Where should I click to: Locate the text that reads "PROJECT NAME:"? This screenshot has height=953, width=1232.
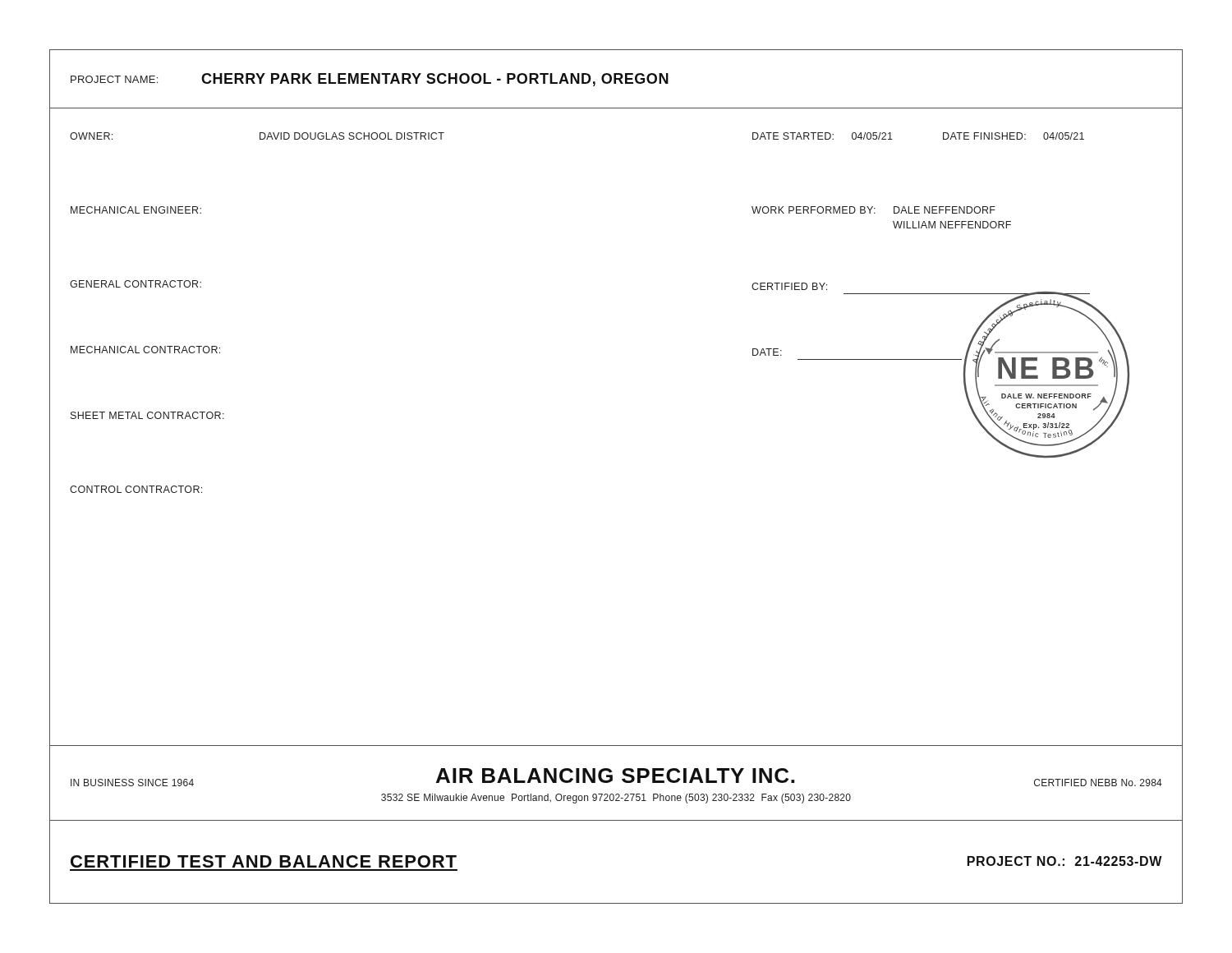[x=114, y=79]
